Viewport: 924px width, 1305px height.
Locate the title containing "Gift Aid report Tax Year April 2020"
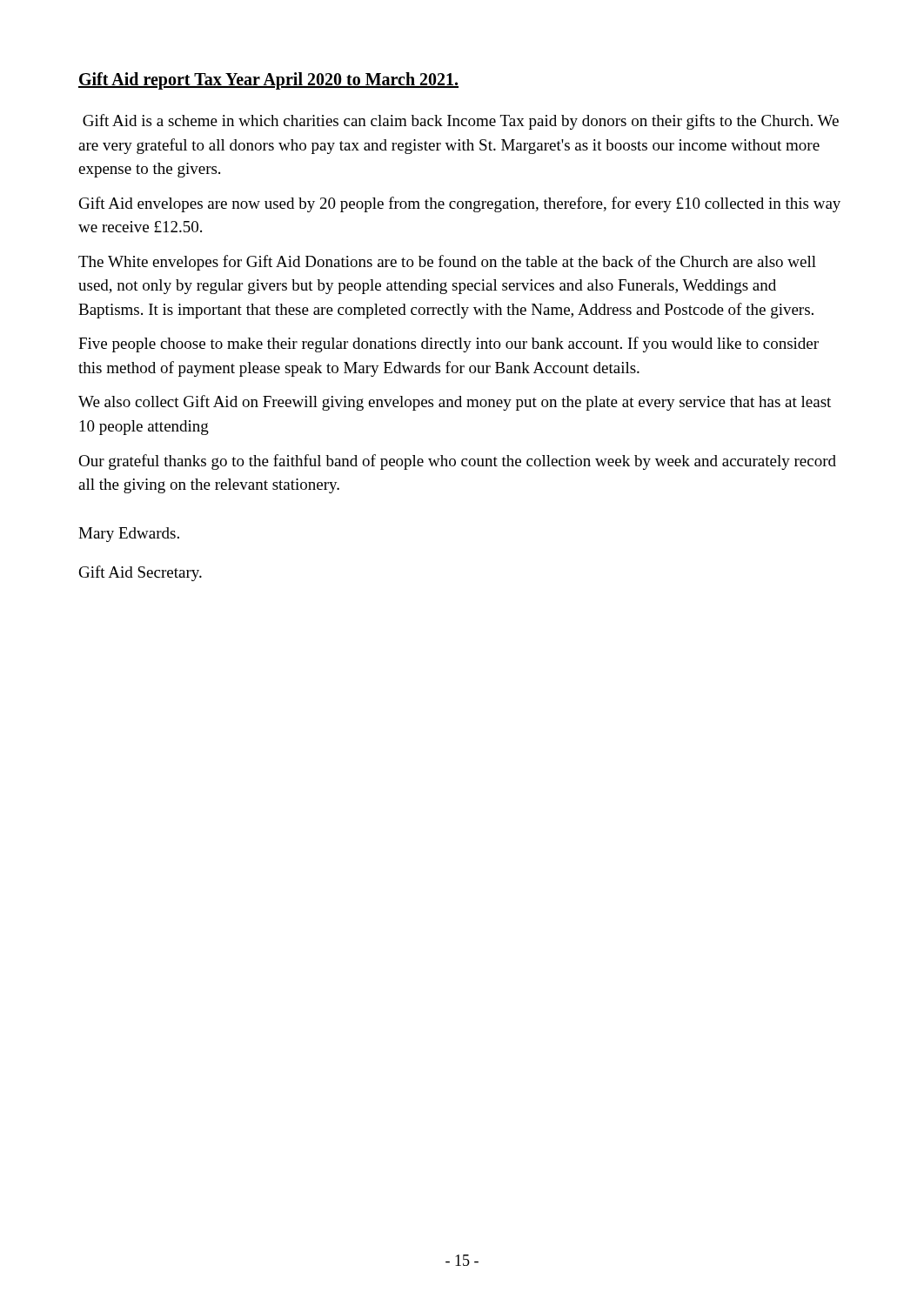click(x=268, y=79)
